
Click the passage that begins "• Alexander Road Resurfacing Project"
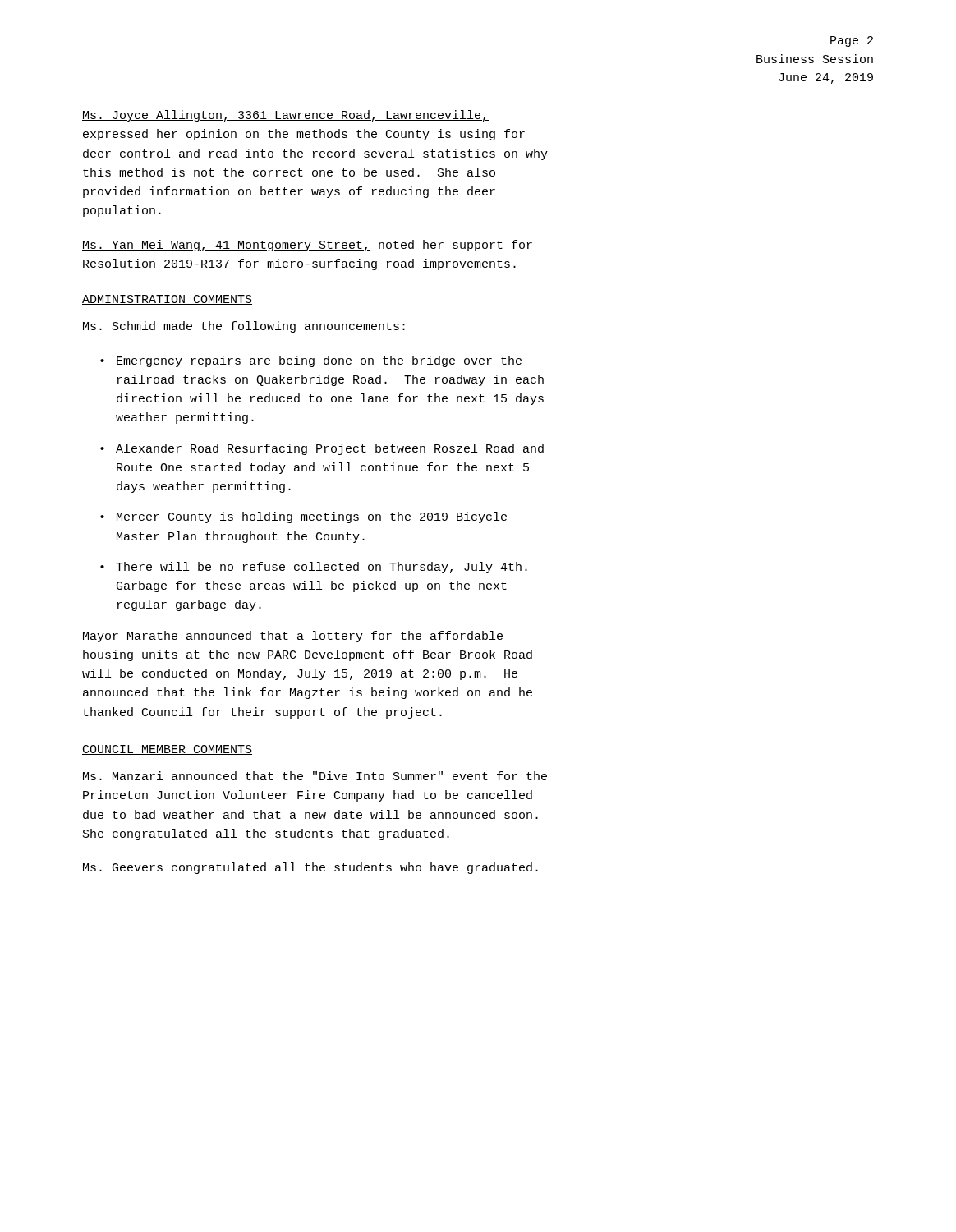point(486,468)
